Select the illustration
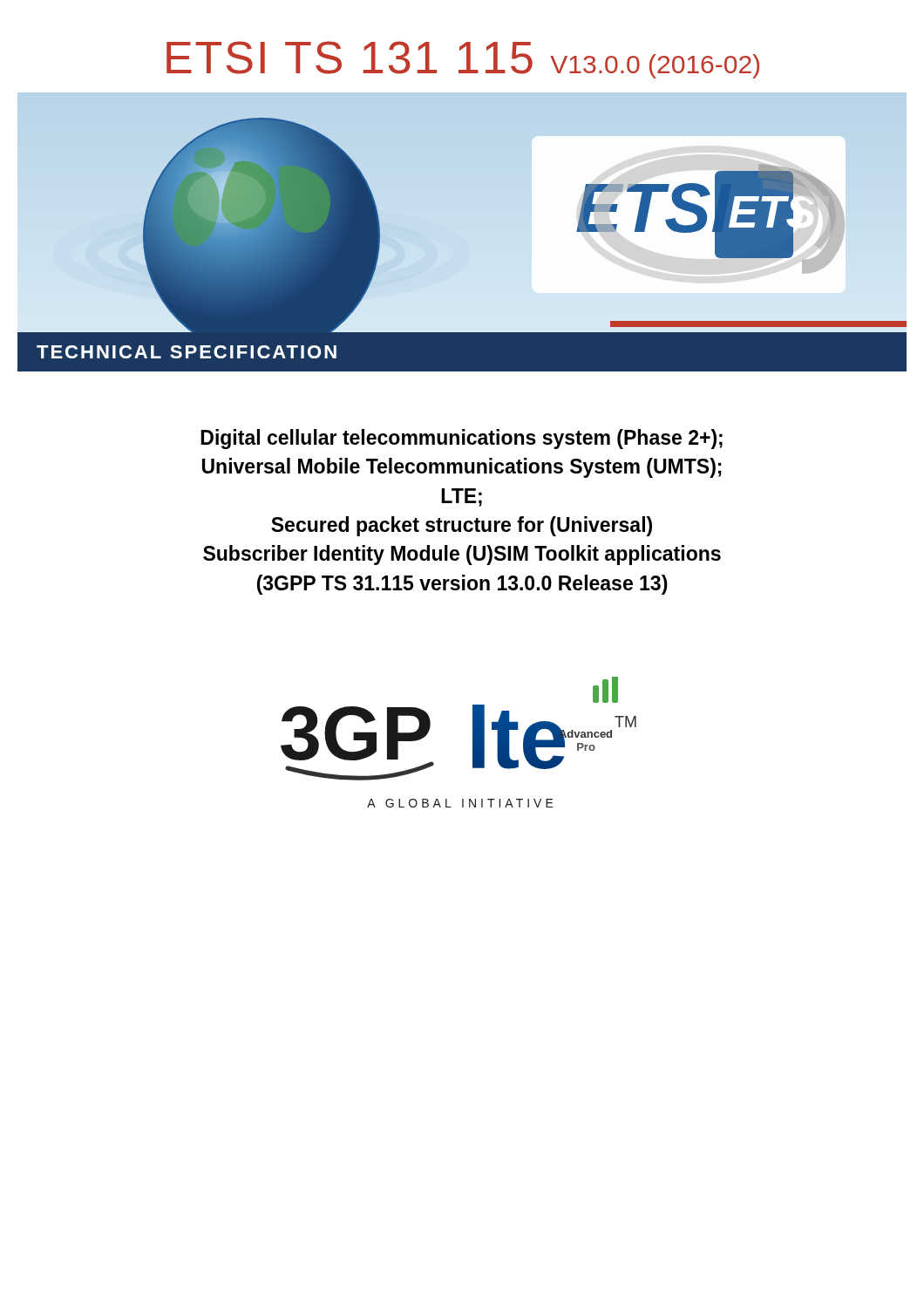 tap(462, 232)
